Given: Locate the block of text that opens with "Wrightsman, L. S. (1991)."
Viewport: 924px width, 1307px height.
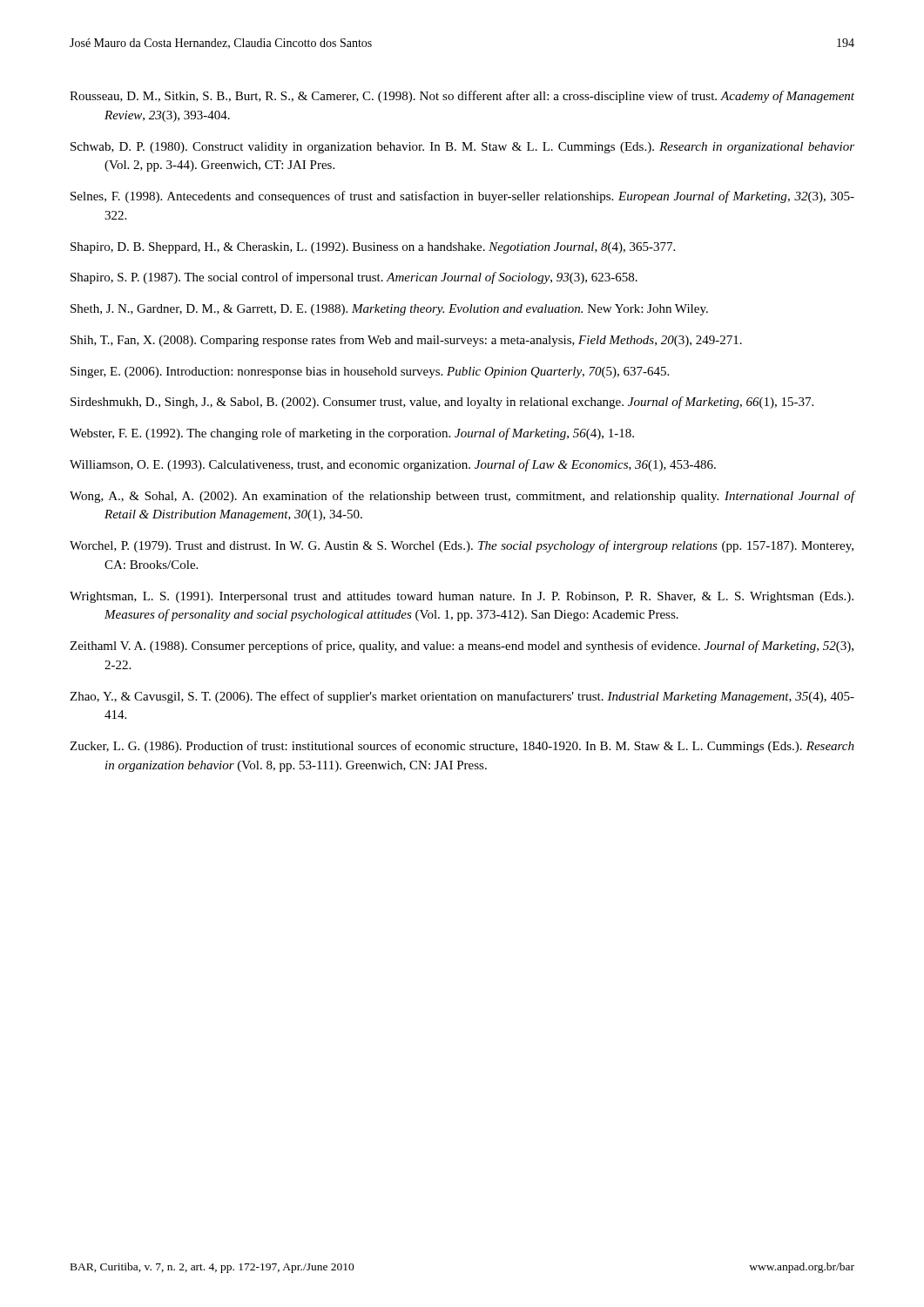Looking at the screenshot, I should [x=462, y=606].
